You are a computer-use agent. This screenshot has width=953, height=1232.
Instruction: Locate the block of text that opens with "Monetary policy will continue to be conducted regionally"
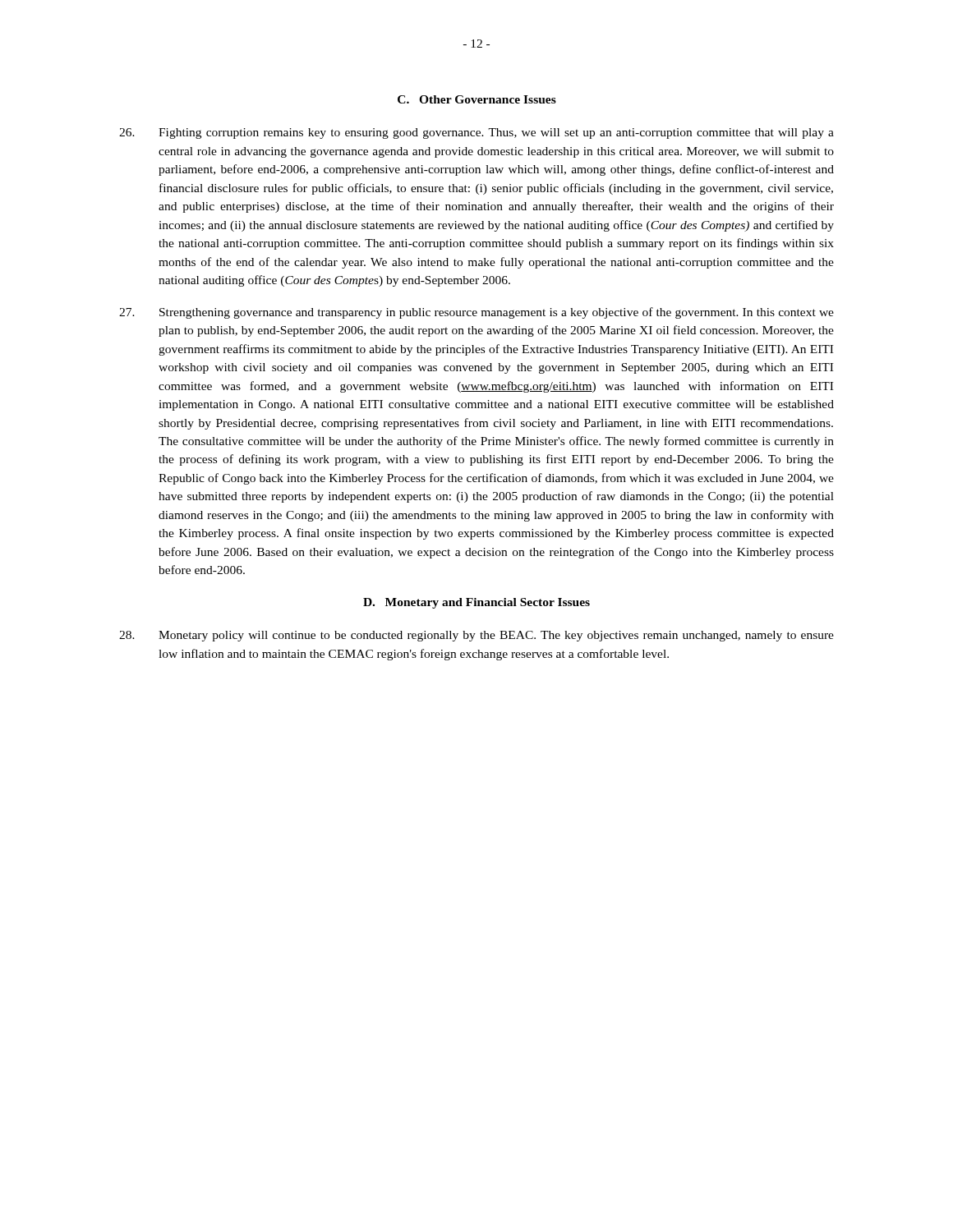tap(476, 644)
